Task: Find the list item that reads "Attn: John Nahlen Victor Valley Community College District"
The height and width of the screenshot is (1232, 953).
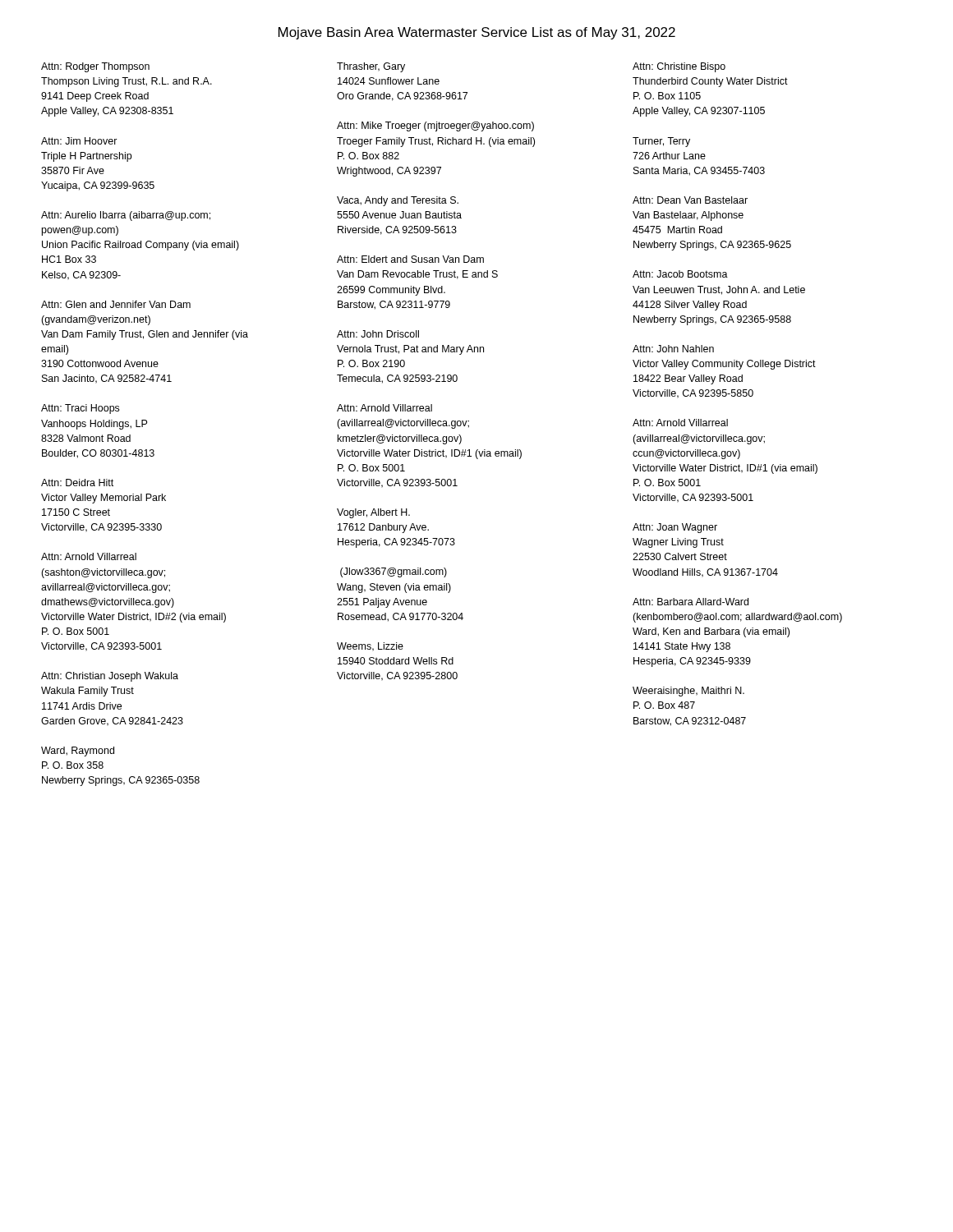Action: pyautogui.click(x=724, y=371)
